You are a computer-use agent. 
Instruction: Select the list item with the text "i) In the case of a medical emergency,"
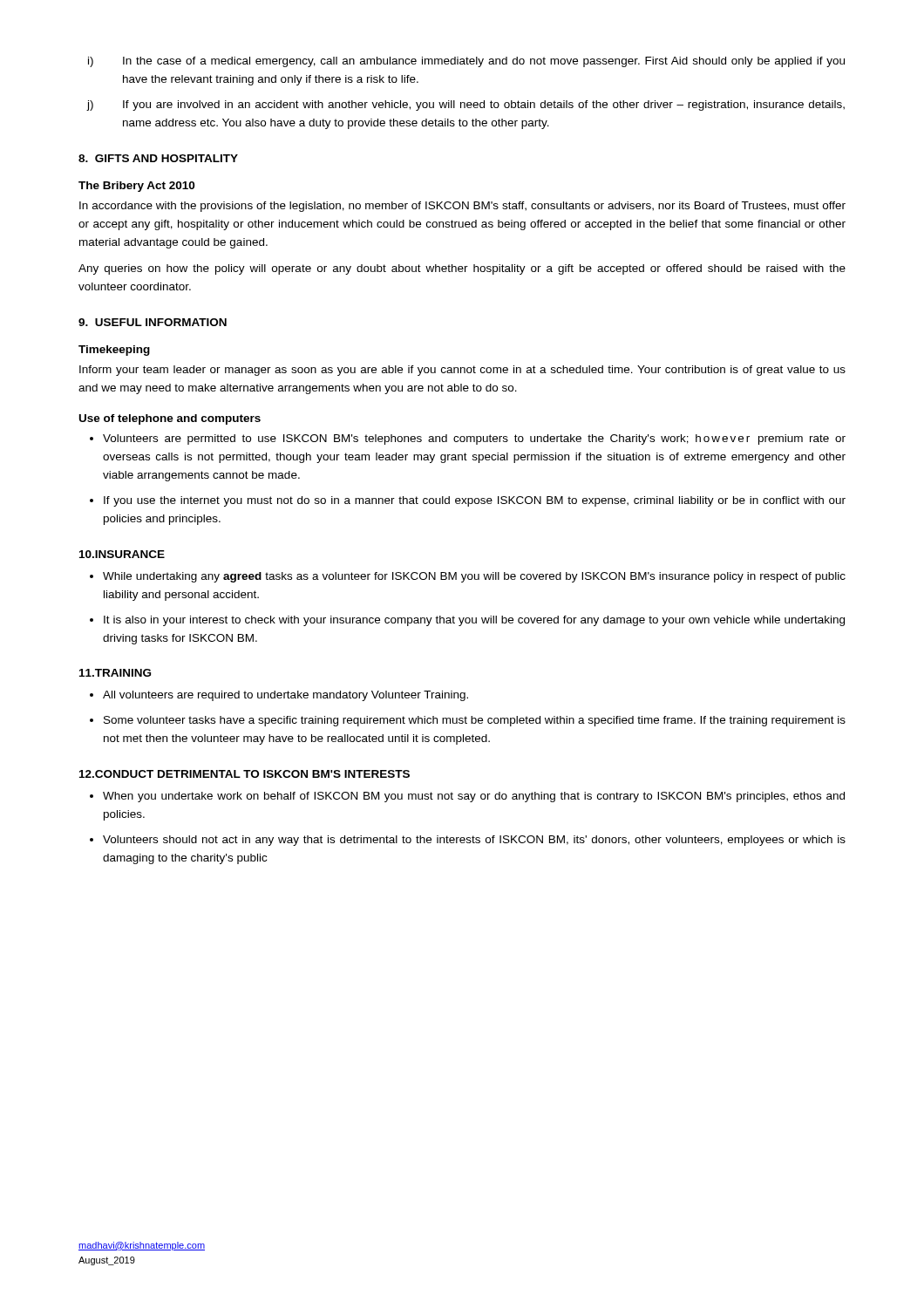479,71
